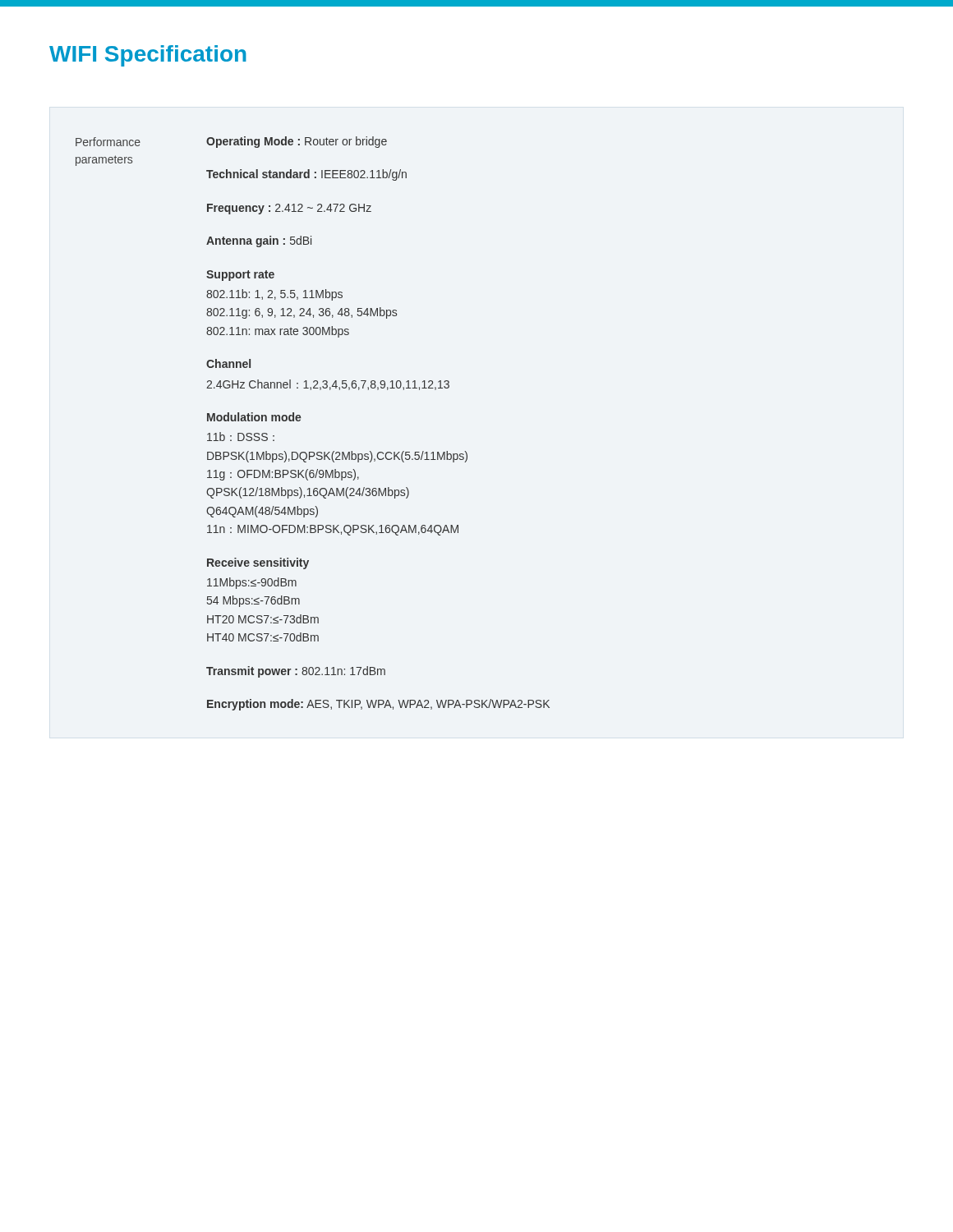The width and height of the screenshot is (953, 1232).
Task: Find the table that mentions "Performanceparameters Operating Mode :"
Action: coord(476,423)
